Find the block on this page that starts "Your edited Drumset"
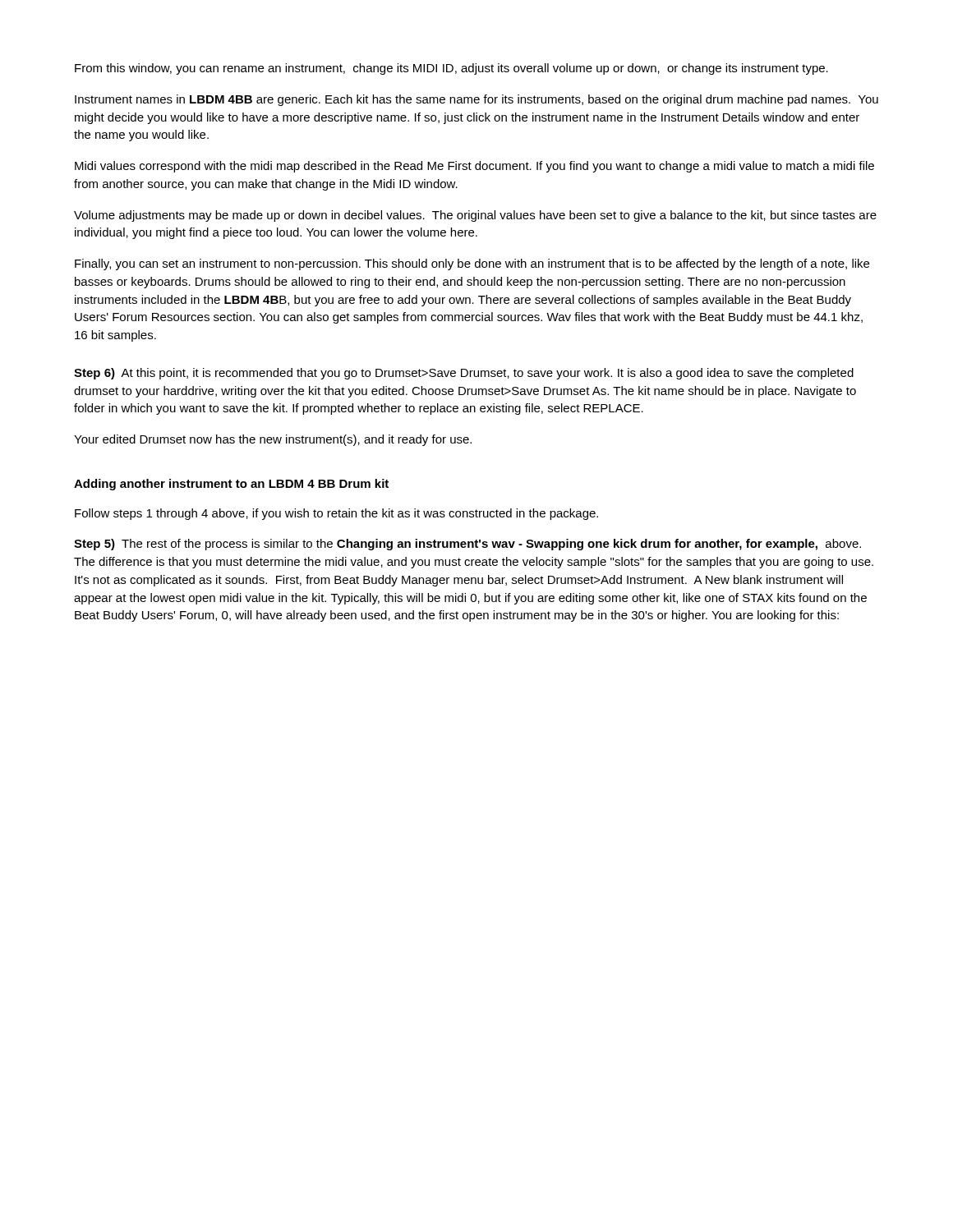This screenshot has width=953, height=1232. 273,439
